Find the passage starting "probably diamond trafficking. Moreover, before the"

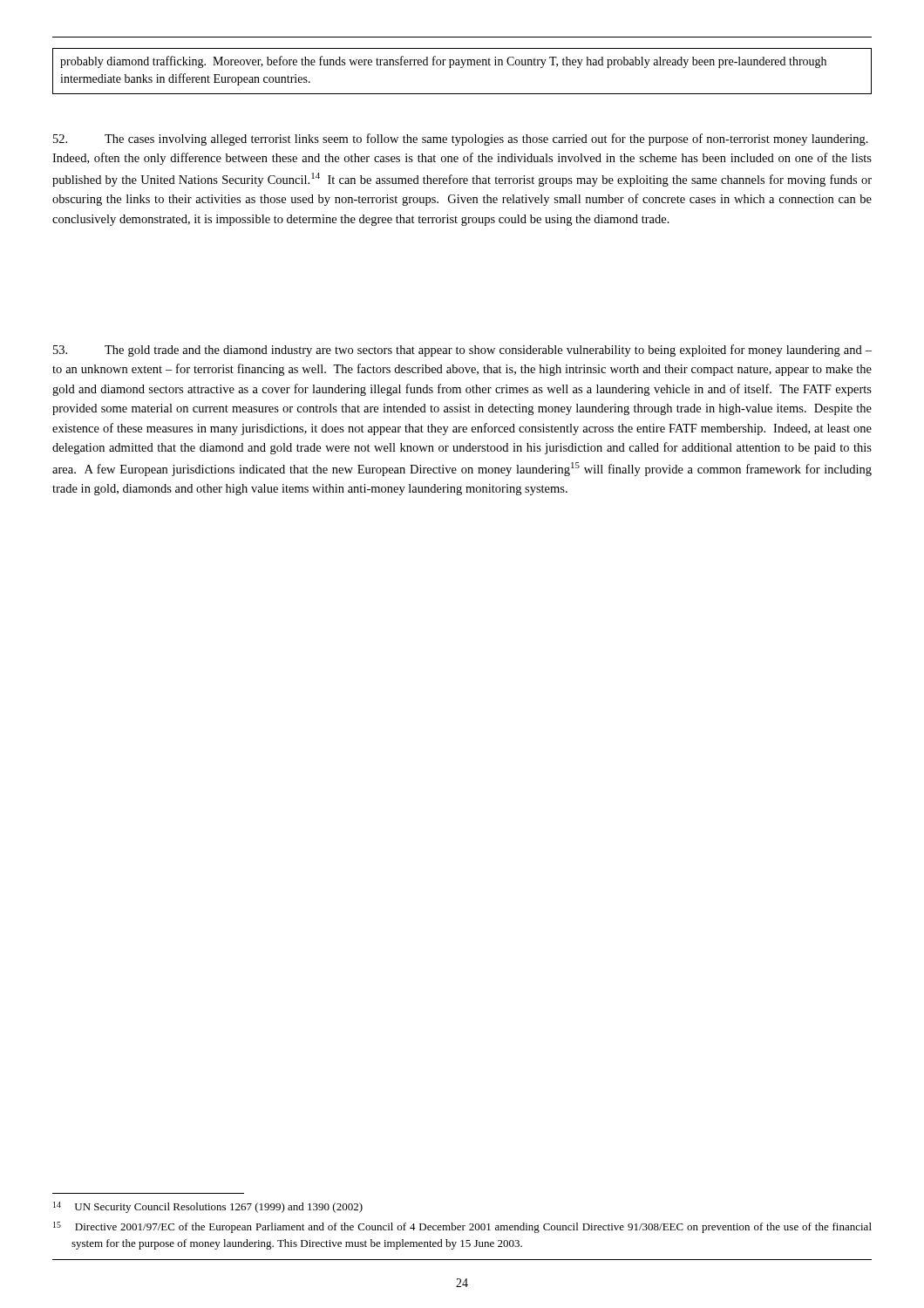click(x=444, y=70)
